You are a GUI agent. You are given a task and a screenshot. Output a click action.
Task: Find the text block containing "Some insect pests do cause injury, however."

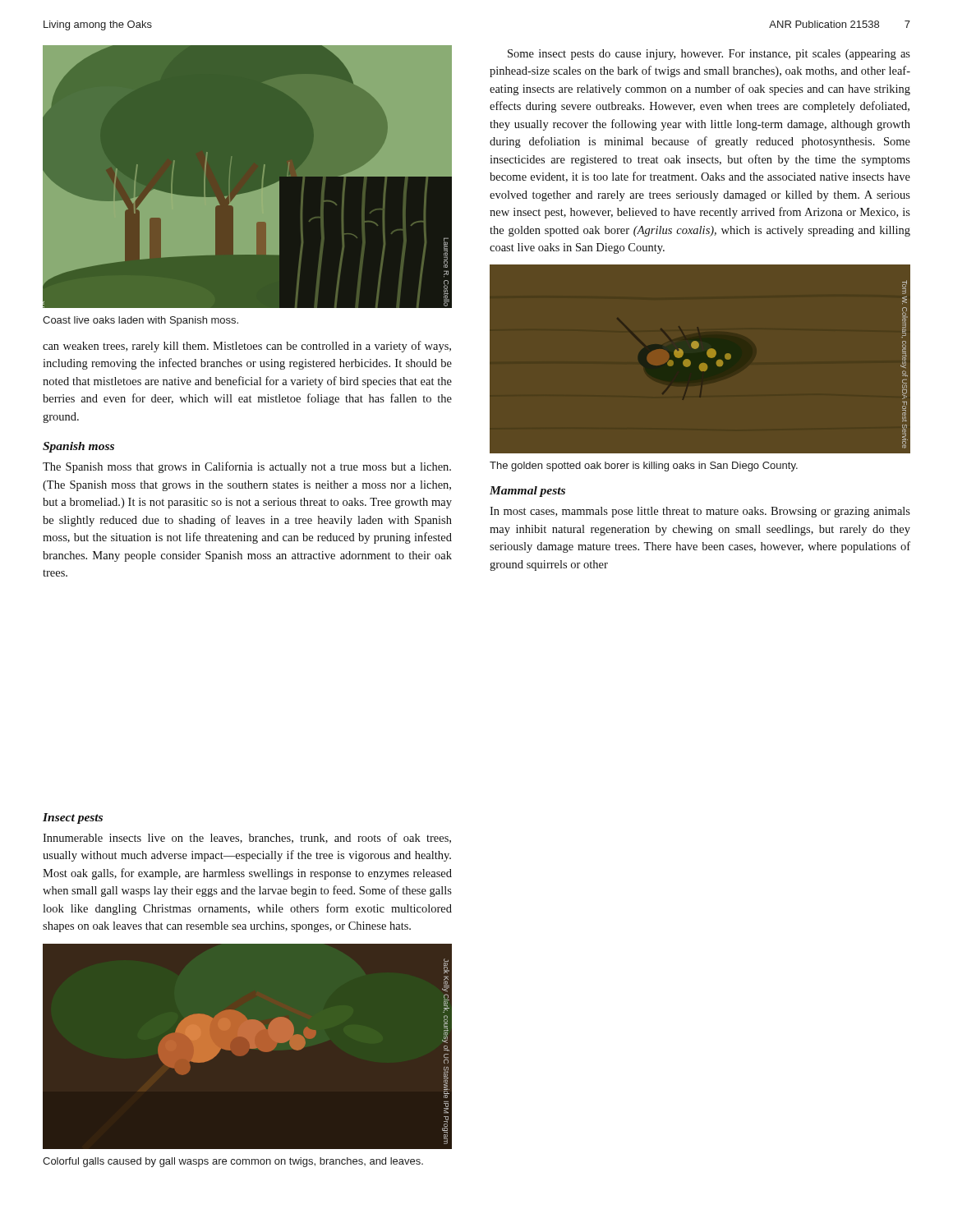pos(700,150)
